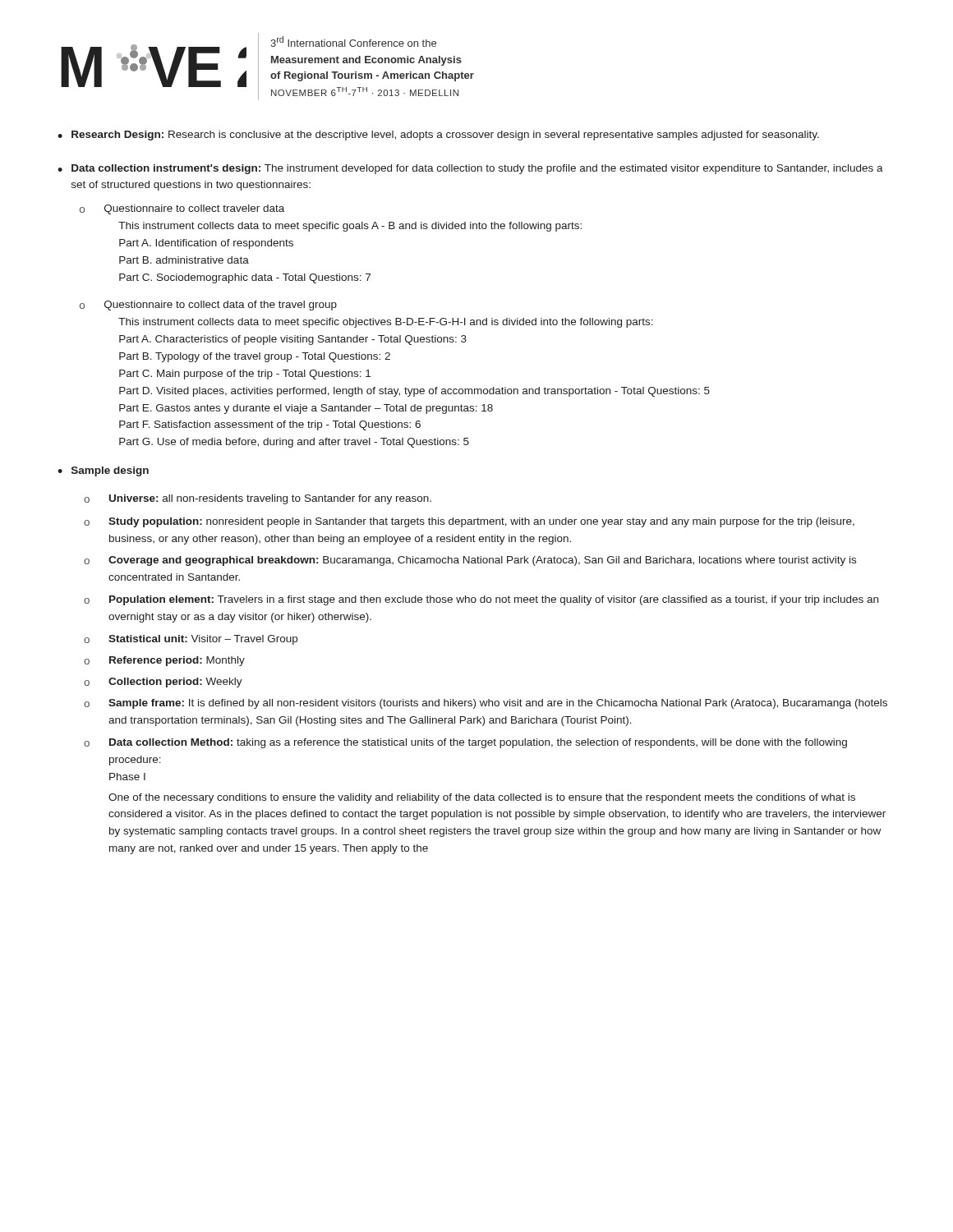The image size is (953, 1232).
Task: Locate the passage starting "o Coverage and"
Action: click(x=490, y=569)
